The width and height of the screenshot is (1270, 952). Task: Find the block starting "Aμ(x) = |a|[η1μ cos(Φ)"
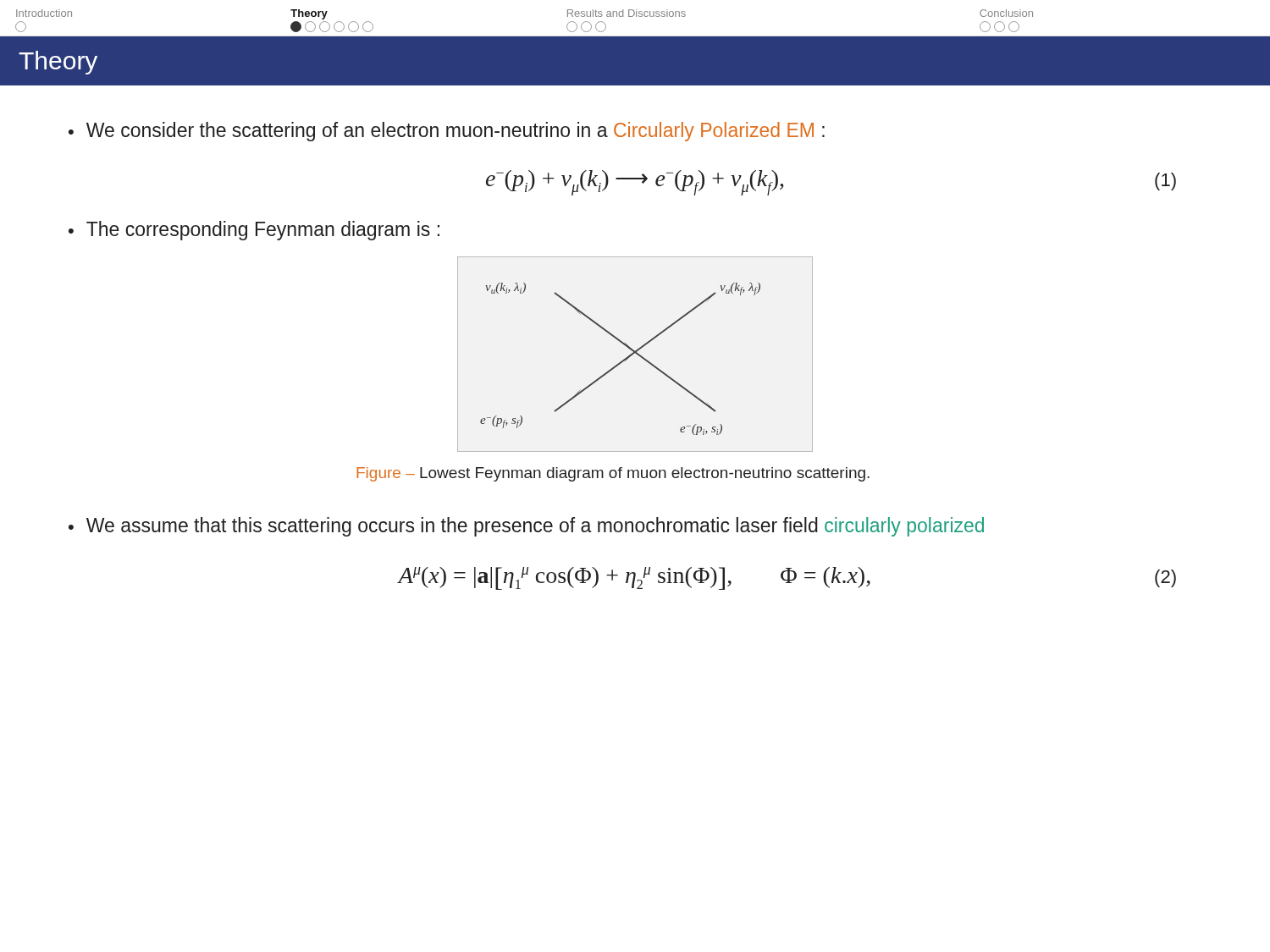pos(788,577)
